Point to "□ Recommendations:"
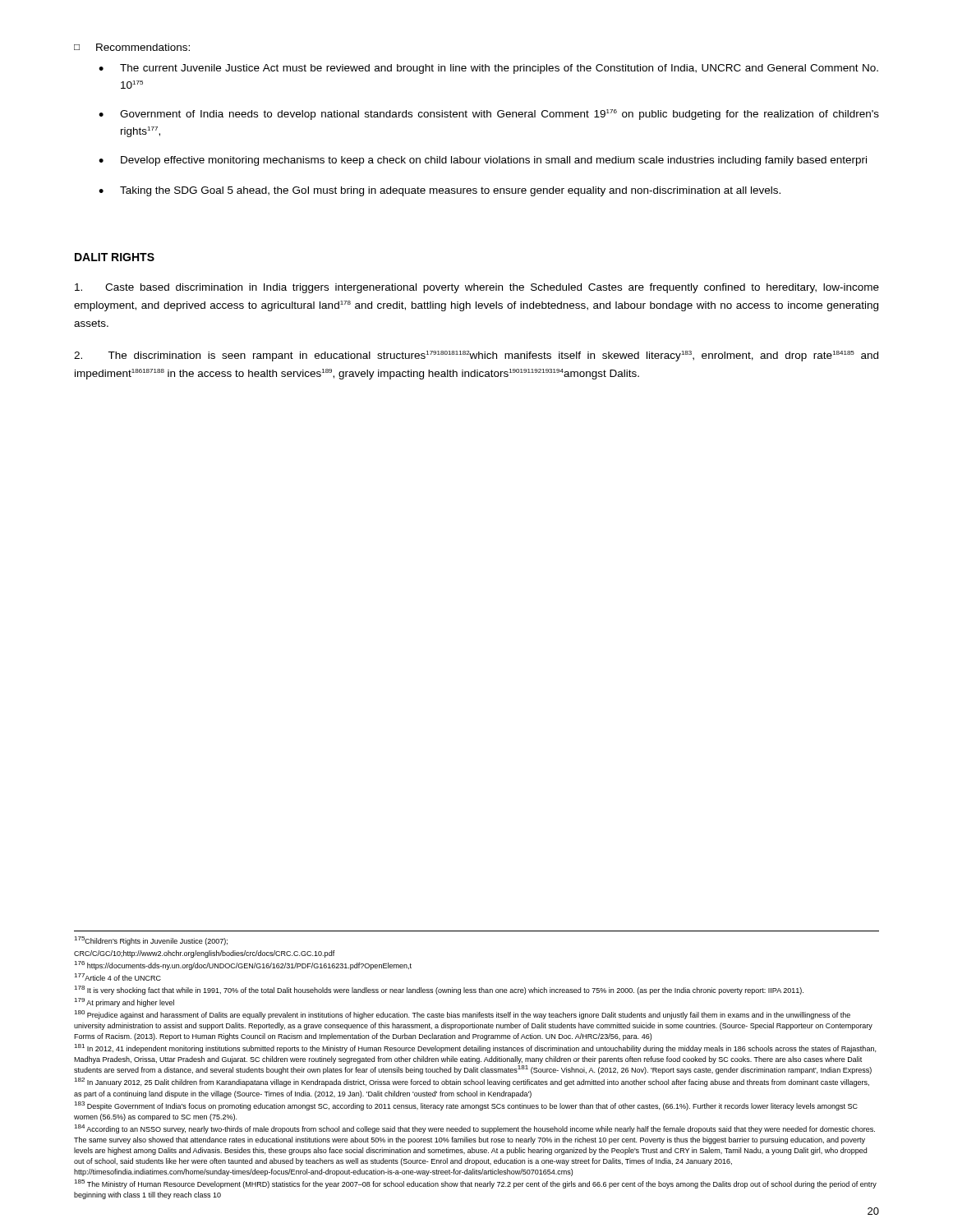Viewport: 953px width, 1232px height. 132,47
